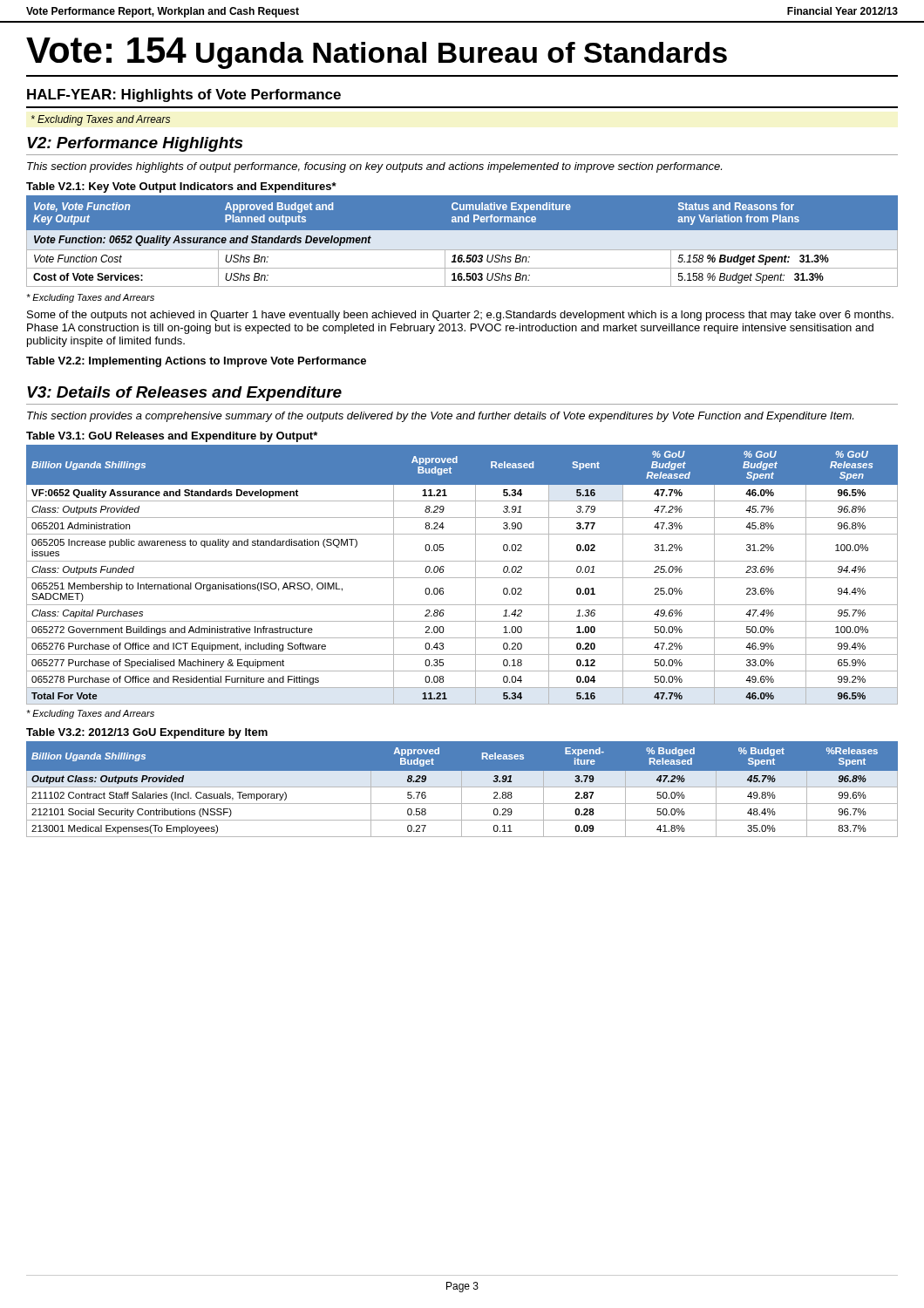This screenshot has width=924, height=1308.
Task: Locate the caption that opens with "Table V3.1: GoU"
Action: click(x=172, y=436)
